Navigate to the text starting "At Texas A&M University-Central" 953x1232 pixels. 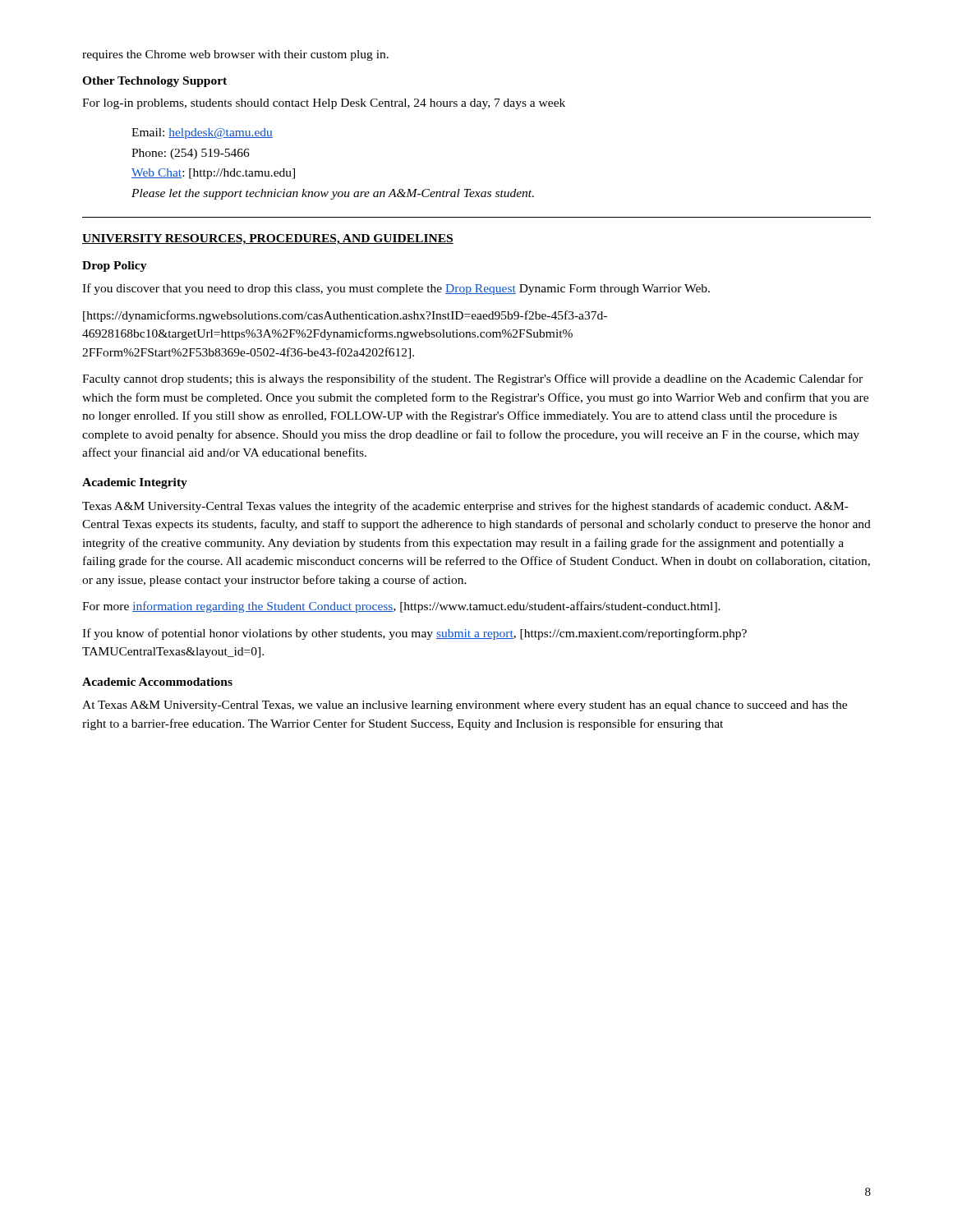(476, 714)
